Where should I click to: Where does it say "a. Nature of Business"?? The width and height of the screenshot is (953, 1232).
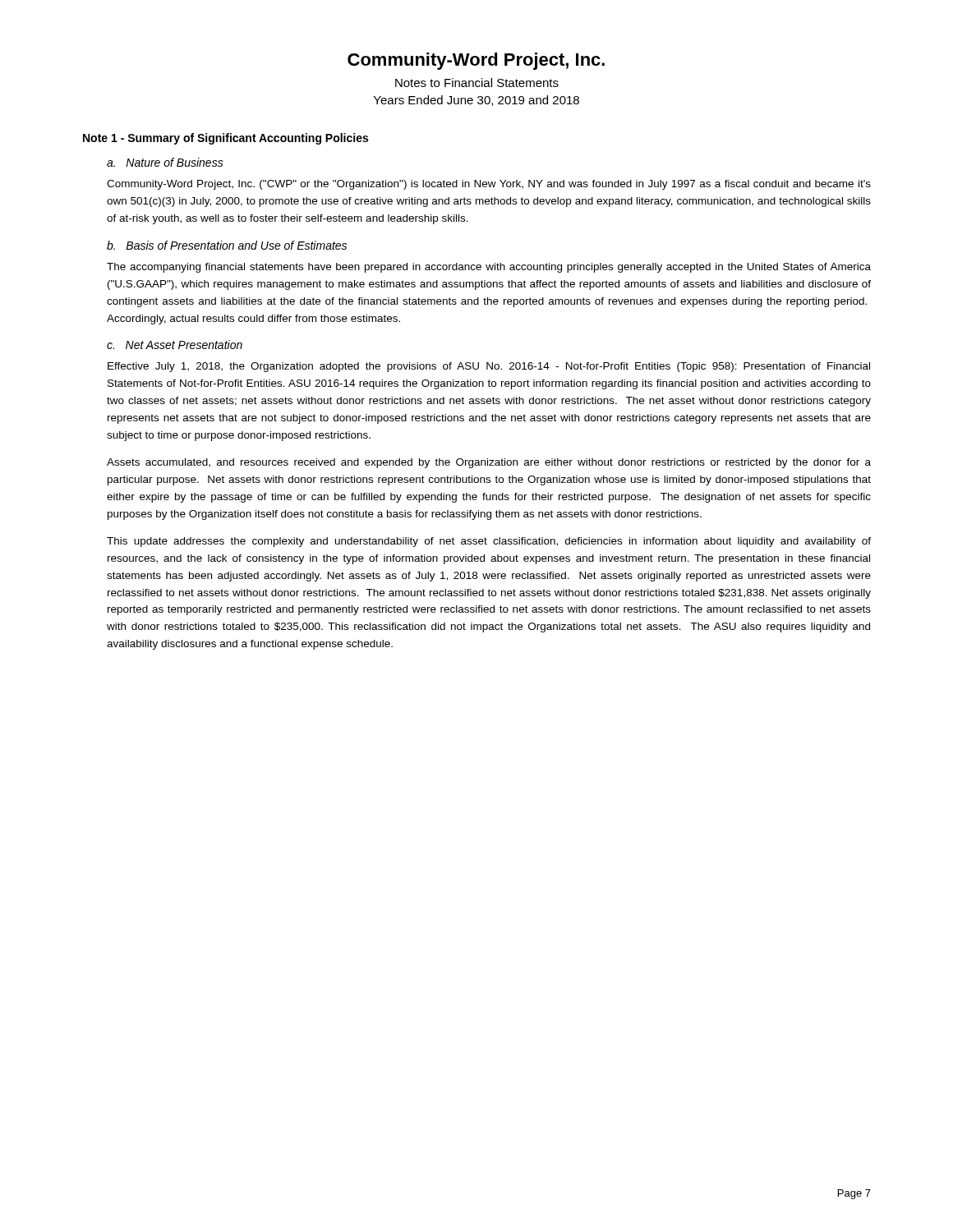click(x=165, y=163)
